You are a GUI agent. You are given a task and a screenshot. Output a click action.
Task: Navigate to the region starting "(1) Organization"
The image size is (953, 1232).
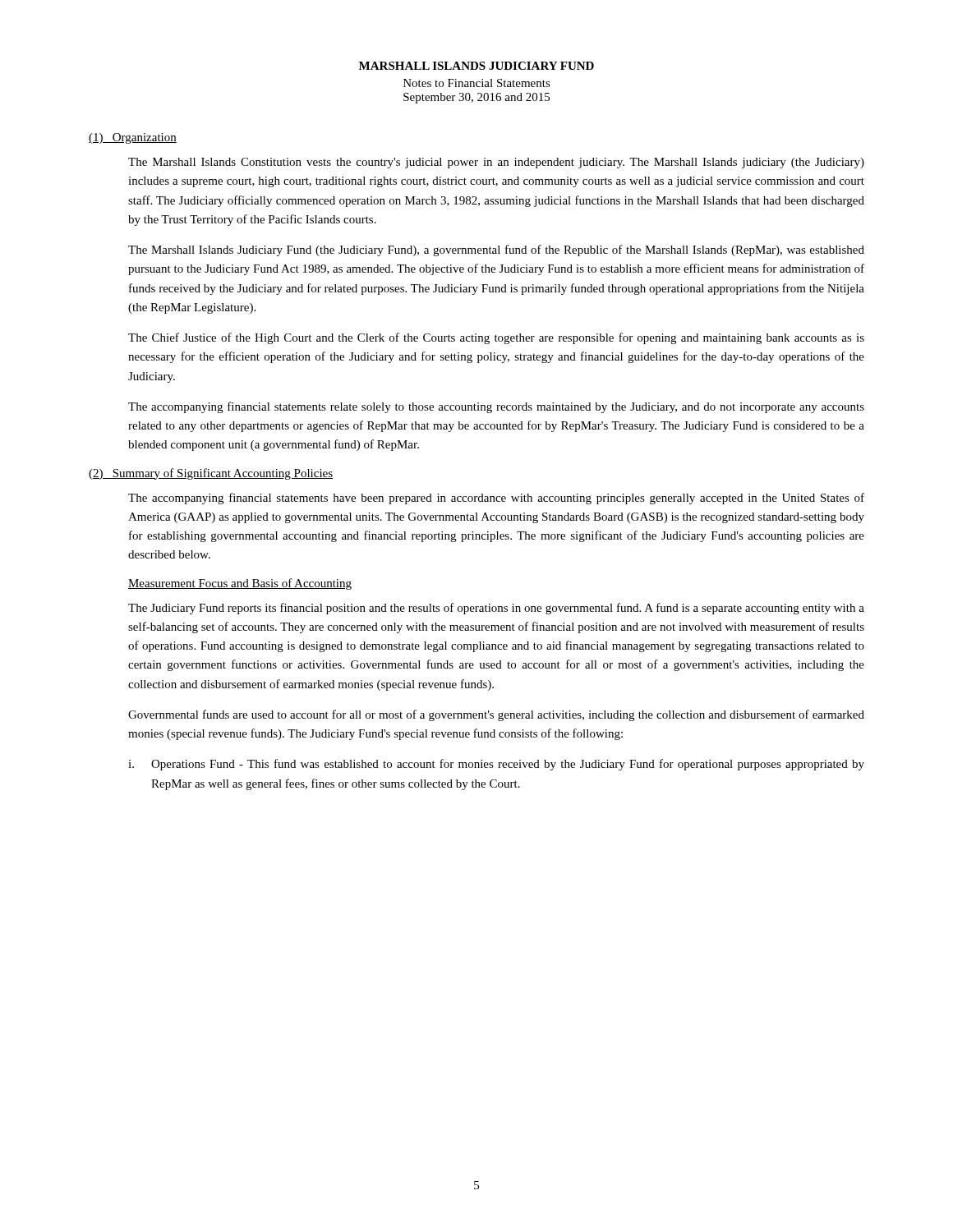coord(133,137)
